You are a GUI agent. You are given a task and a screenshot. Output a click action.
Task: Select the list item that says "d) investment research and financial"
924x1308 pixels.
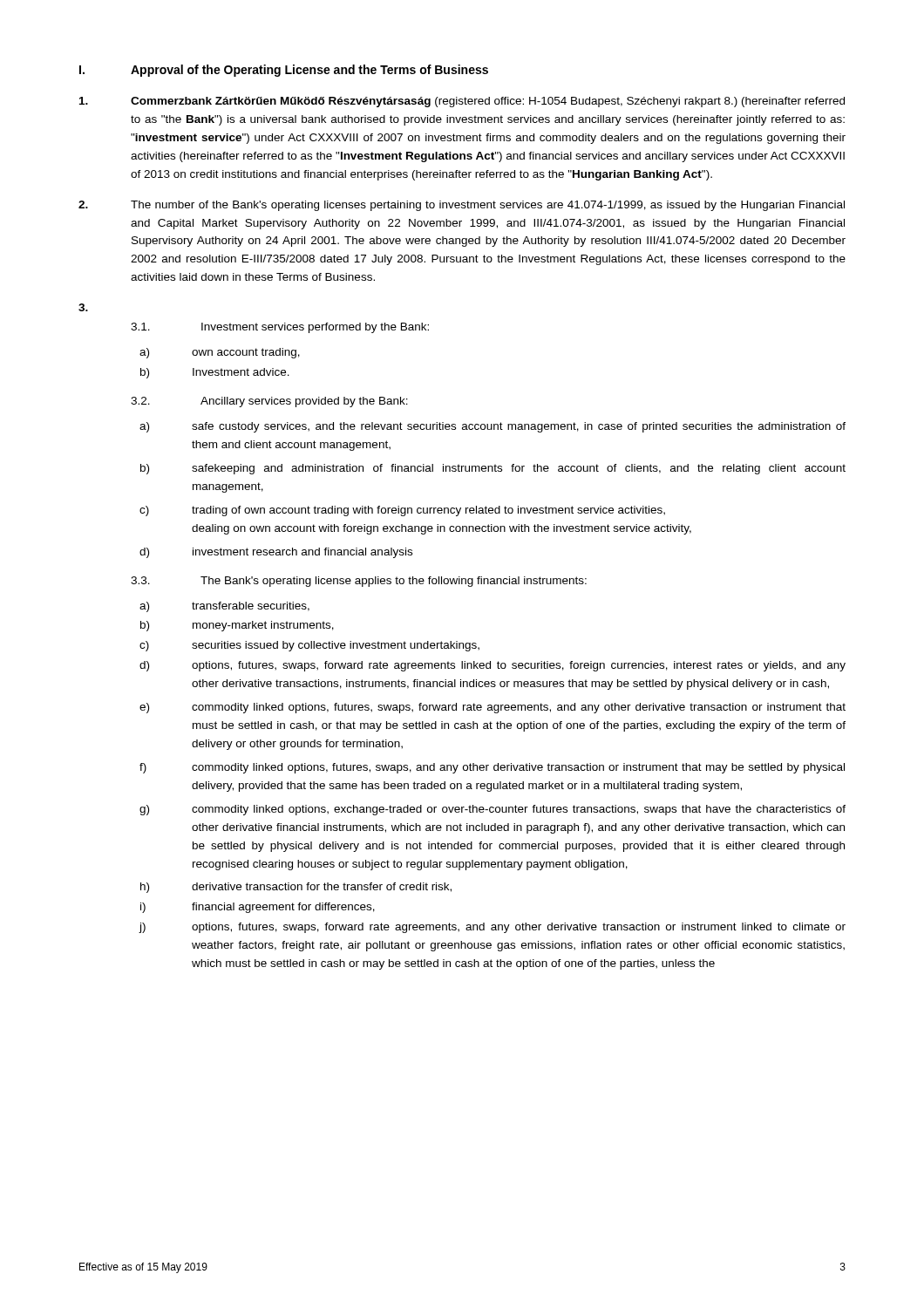click(x=276, y=553)
